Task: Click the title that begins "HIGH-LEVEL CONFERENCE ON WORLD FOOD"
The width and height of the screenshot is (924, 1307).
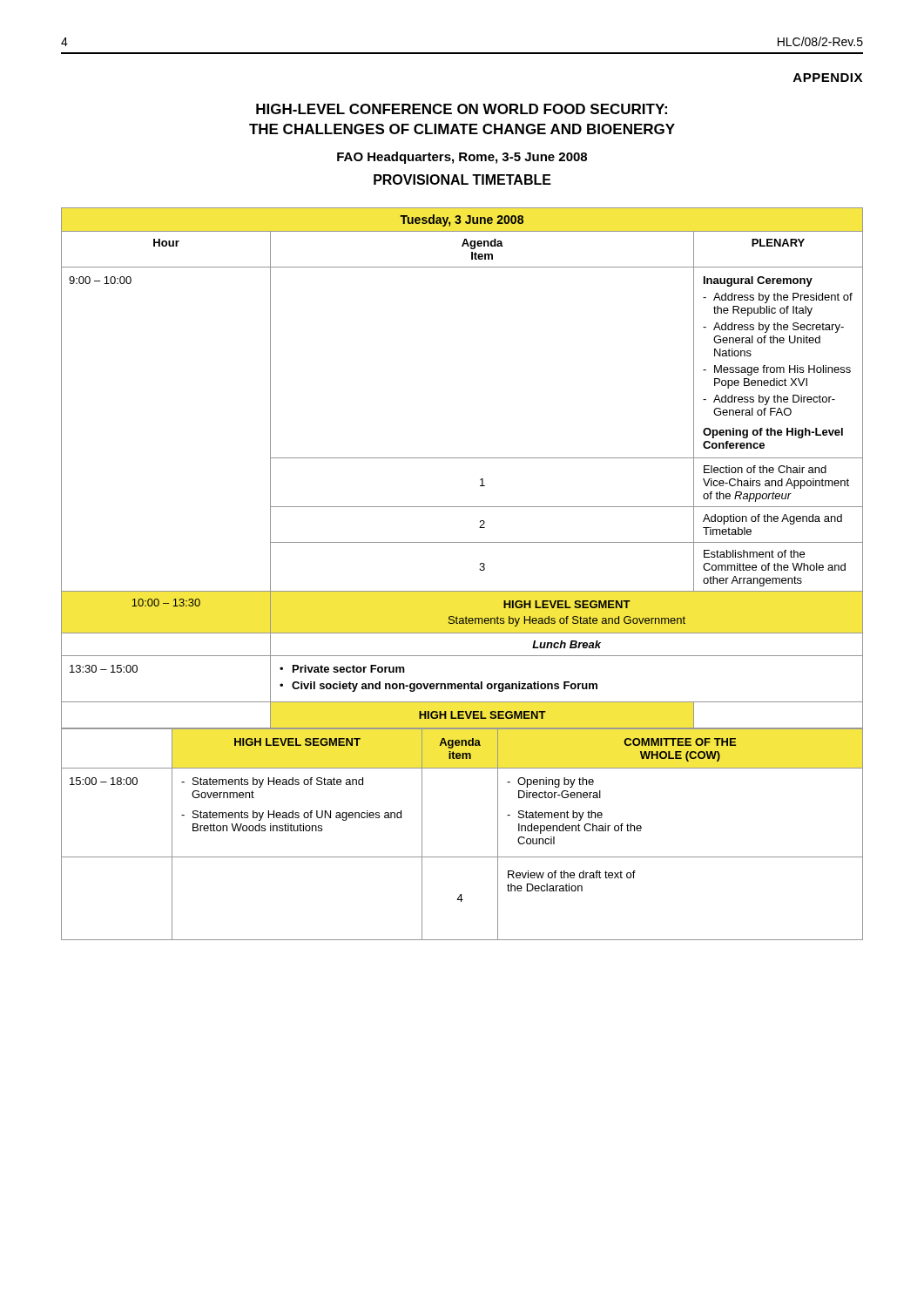Action: 462,119
